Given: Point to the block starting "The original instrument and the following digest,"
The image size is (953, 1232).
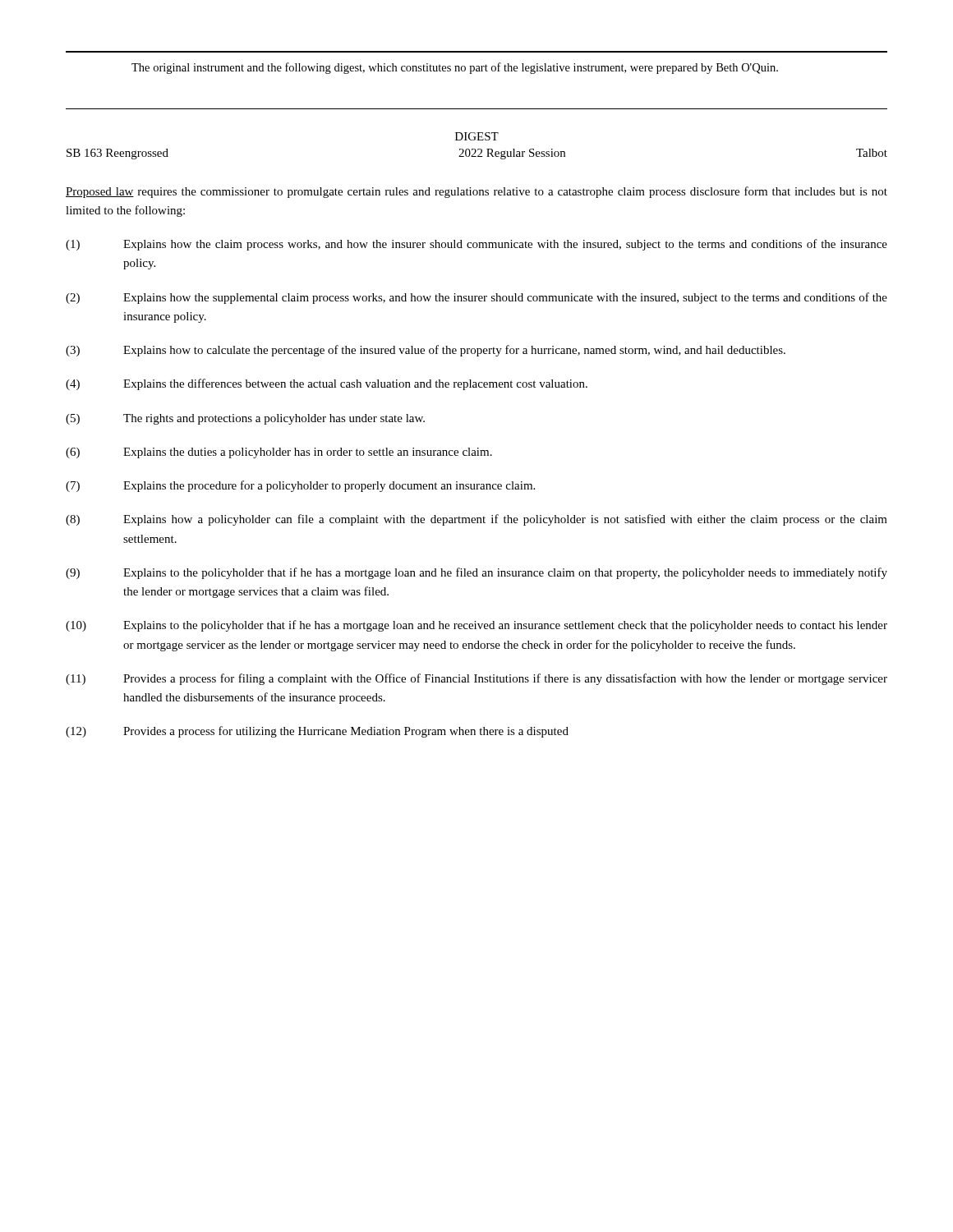Looking at the screenshot, I should tap(455, 67).
